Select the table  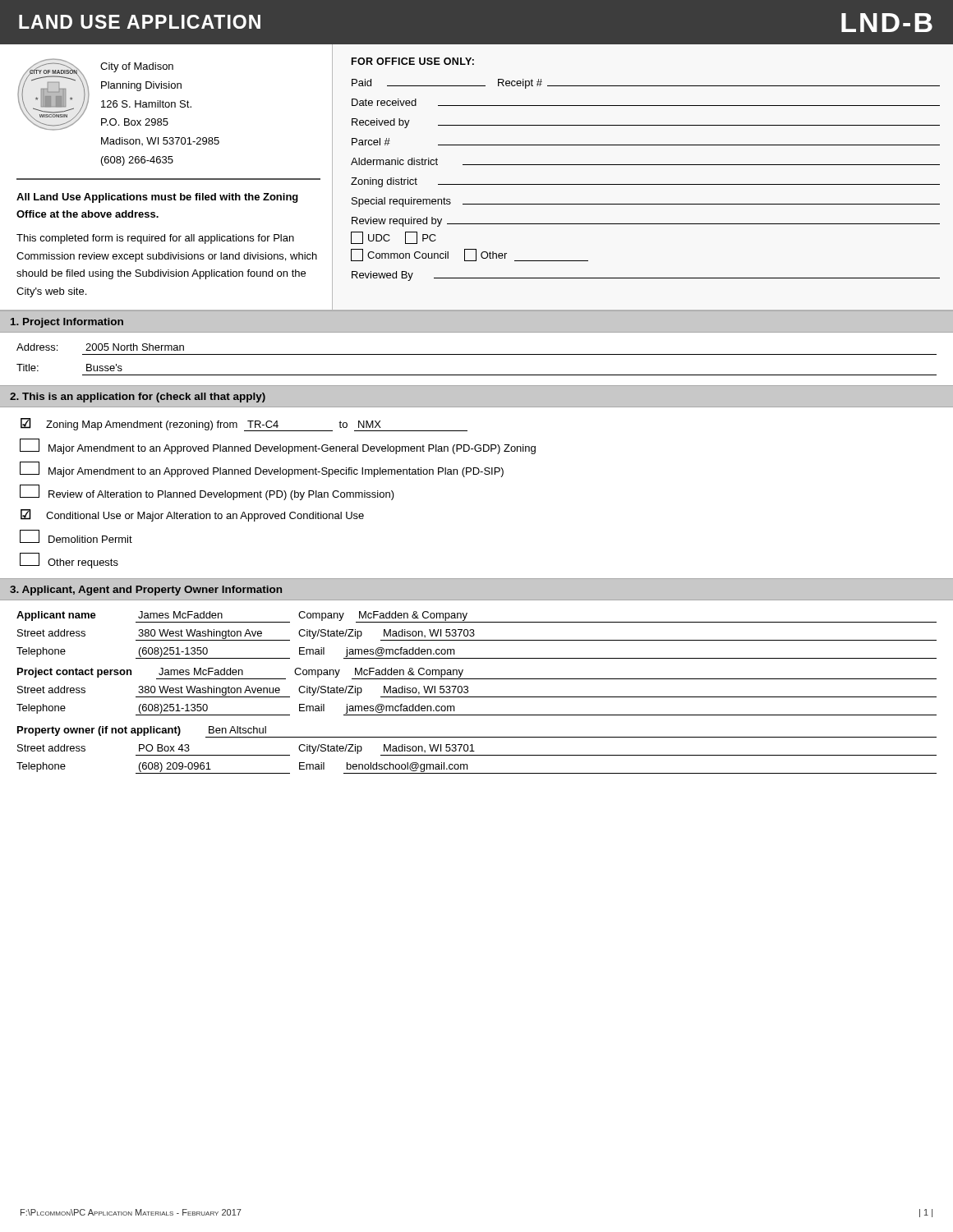pyautogui.click(x=476, y=693)
